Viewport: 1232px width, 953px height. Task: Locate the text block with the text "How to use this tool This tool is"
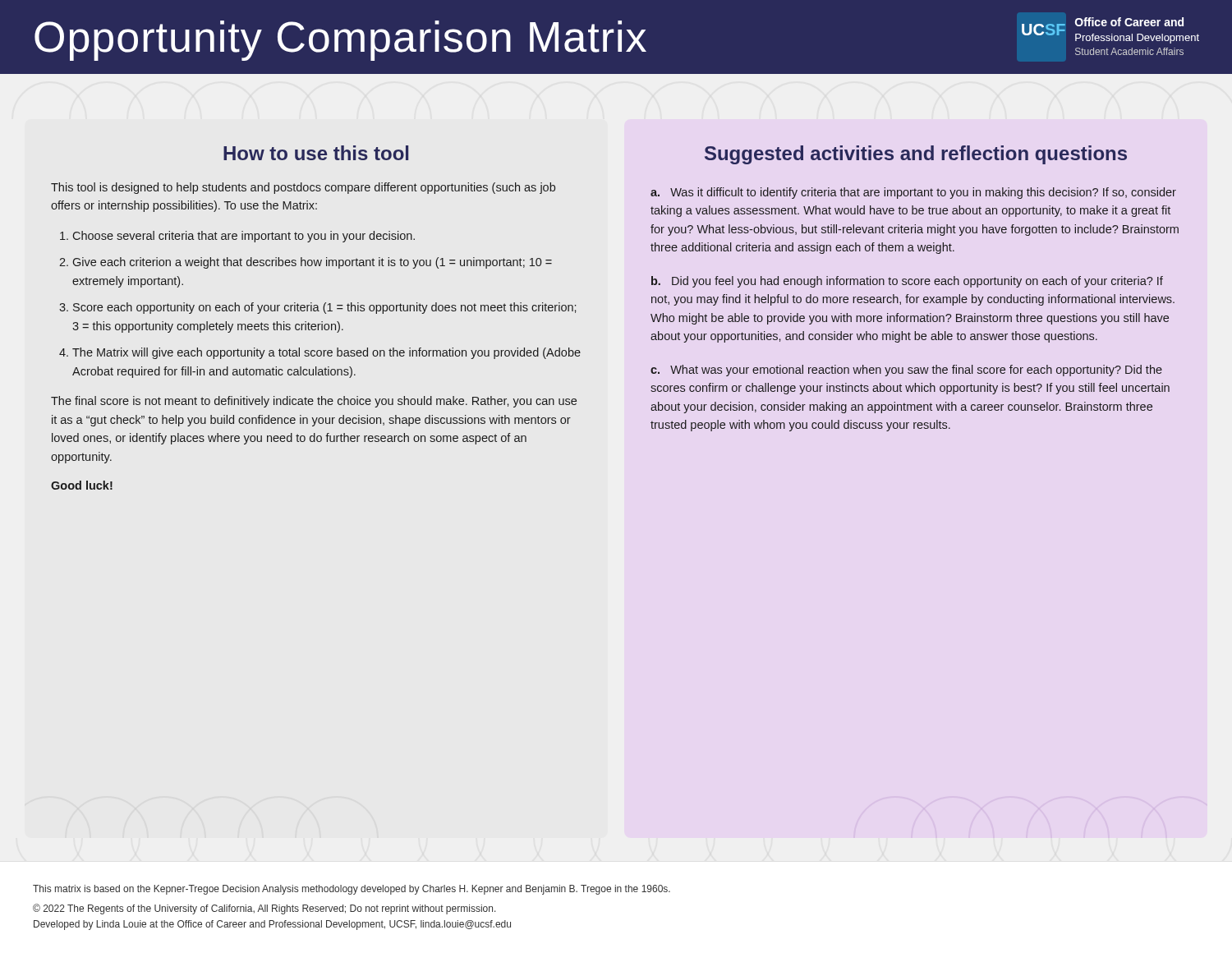316,153
